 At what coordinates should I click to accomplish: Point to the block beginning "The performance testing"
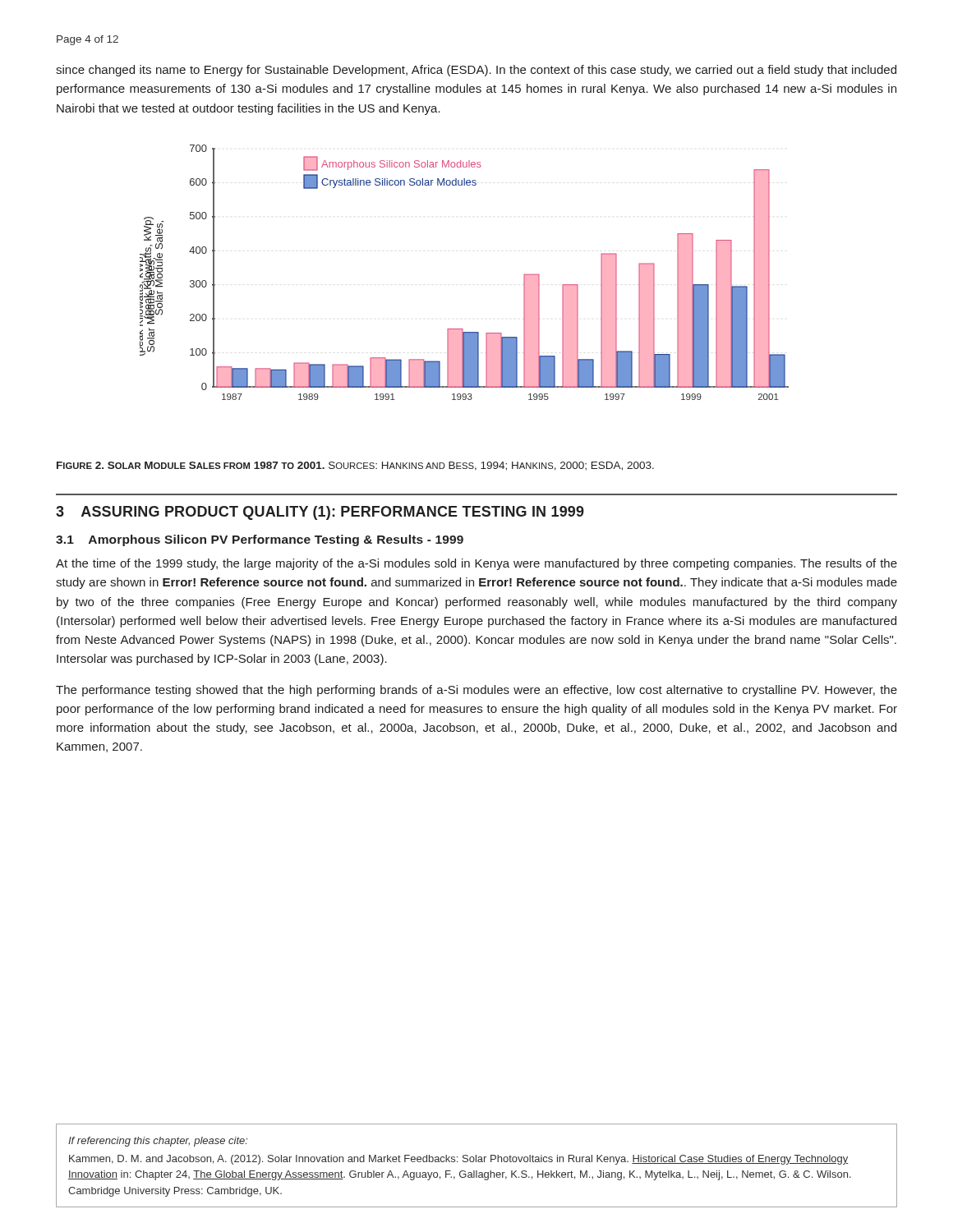(476, 718)
